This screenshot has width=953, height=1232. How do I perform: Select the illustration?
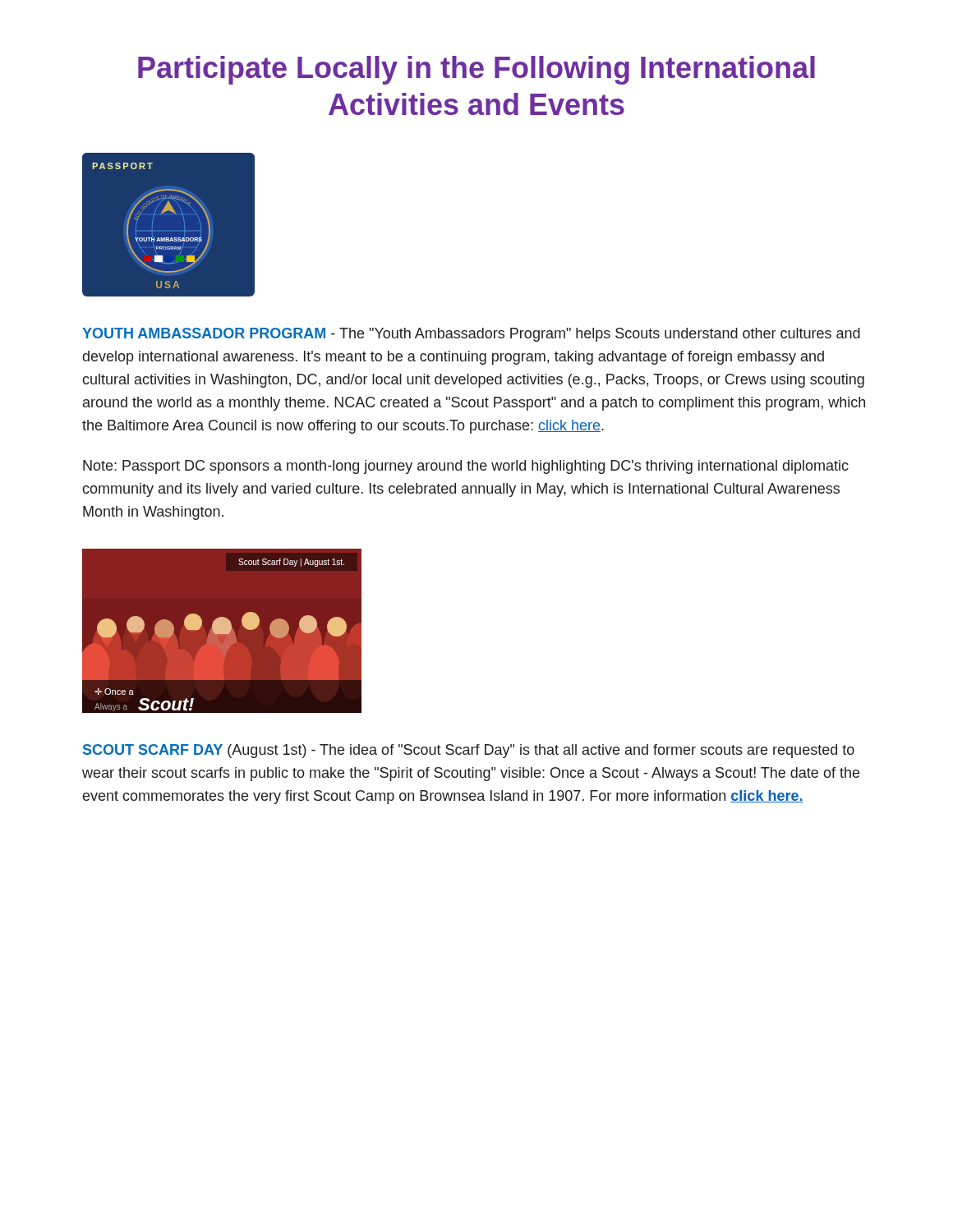tap(476, 226)
